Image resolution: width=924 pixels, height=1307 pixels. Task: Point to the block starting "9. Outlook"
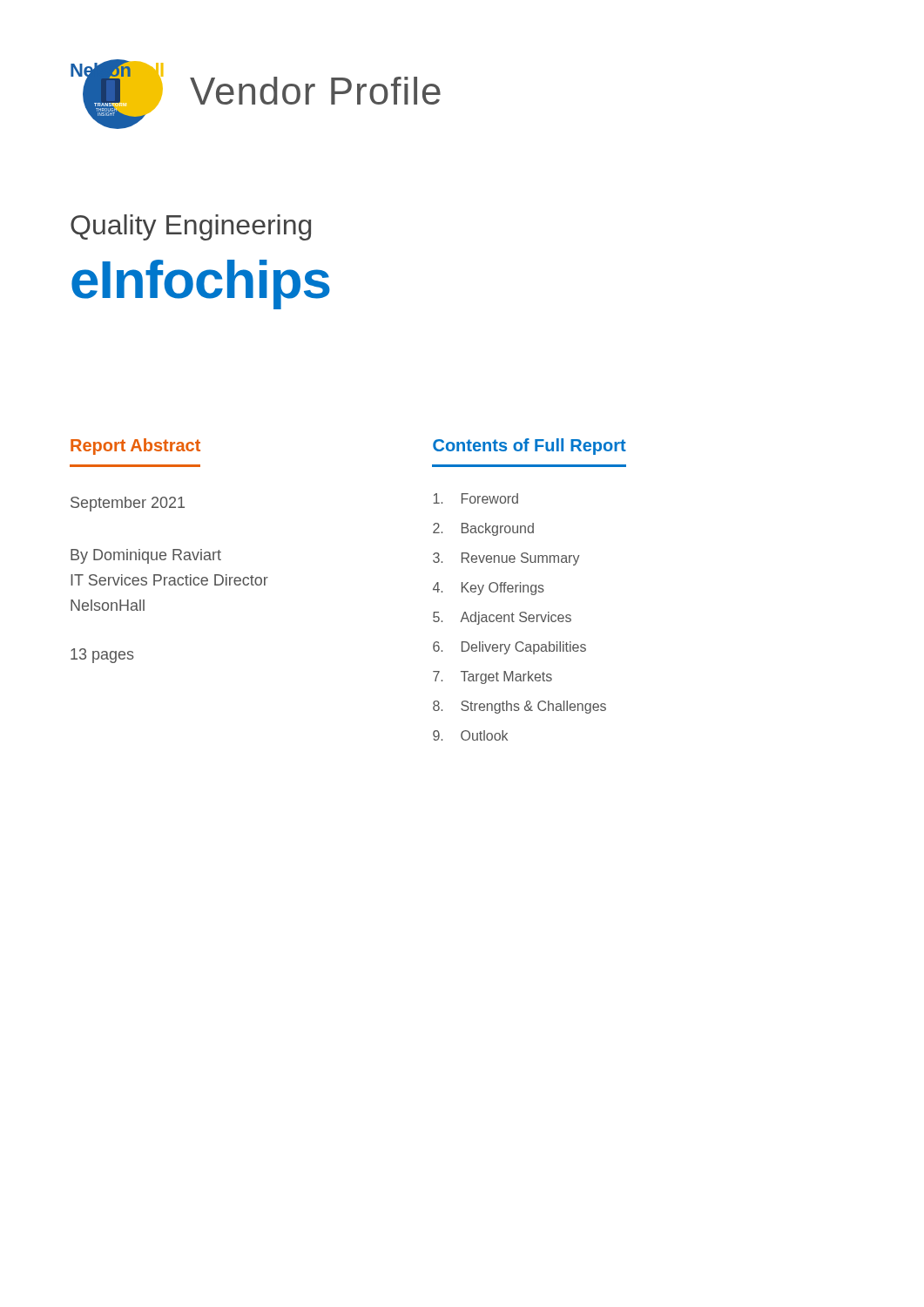(x=470, y=736)
